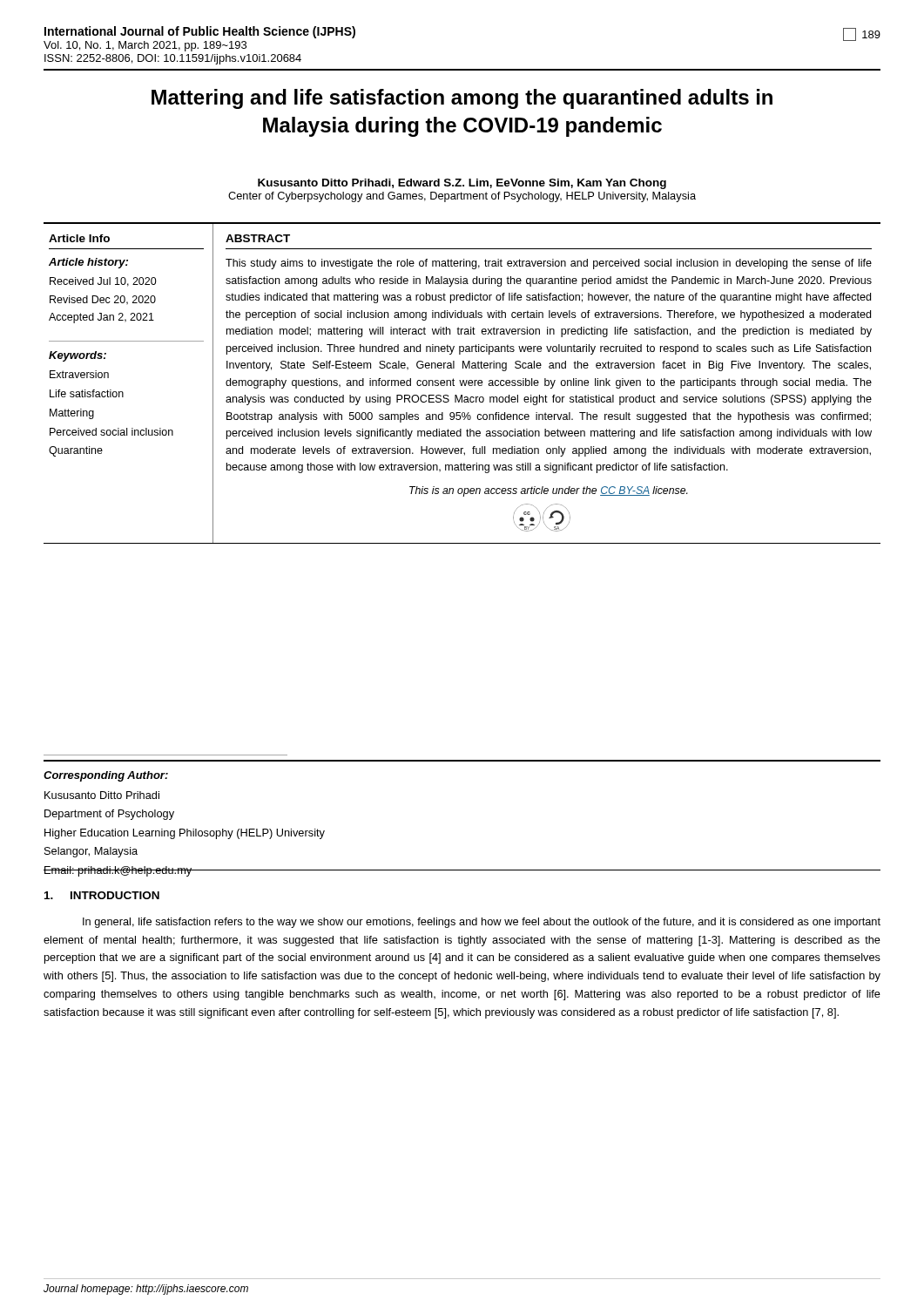Select the table that reads "Article Info Article"
Screen dimensions: 1307x924
point(462,383)
